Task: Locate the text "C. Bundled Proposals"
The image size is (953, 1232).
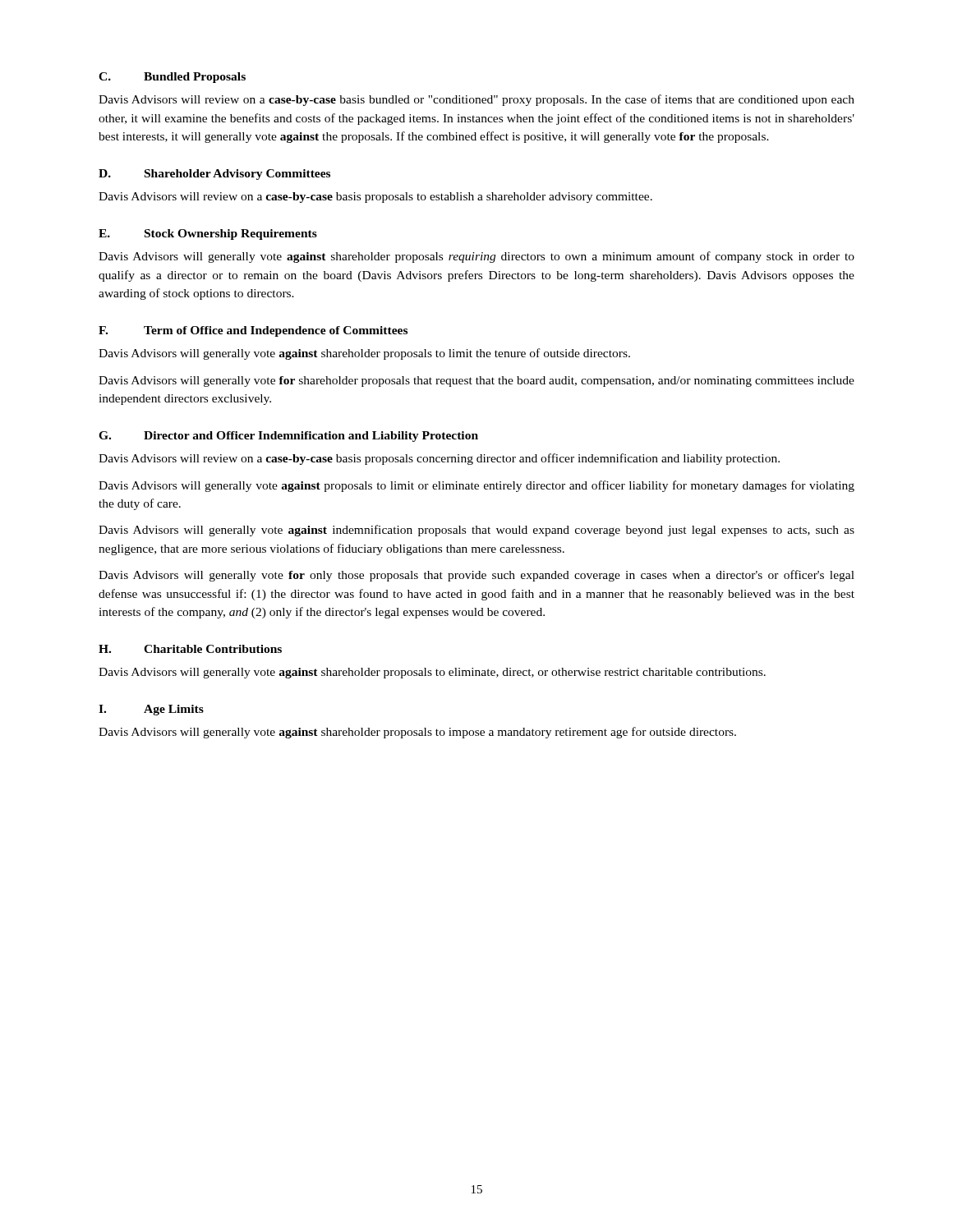Action: (x=172, y=77)
